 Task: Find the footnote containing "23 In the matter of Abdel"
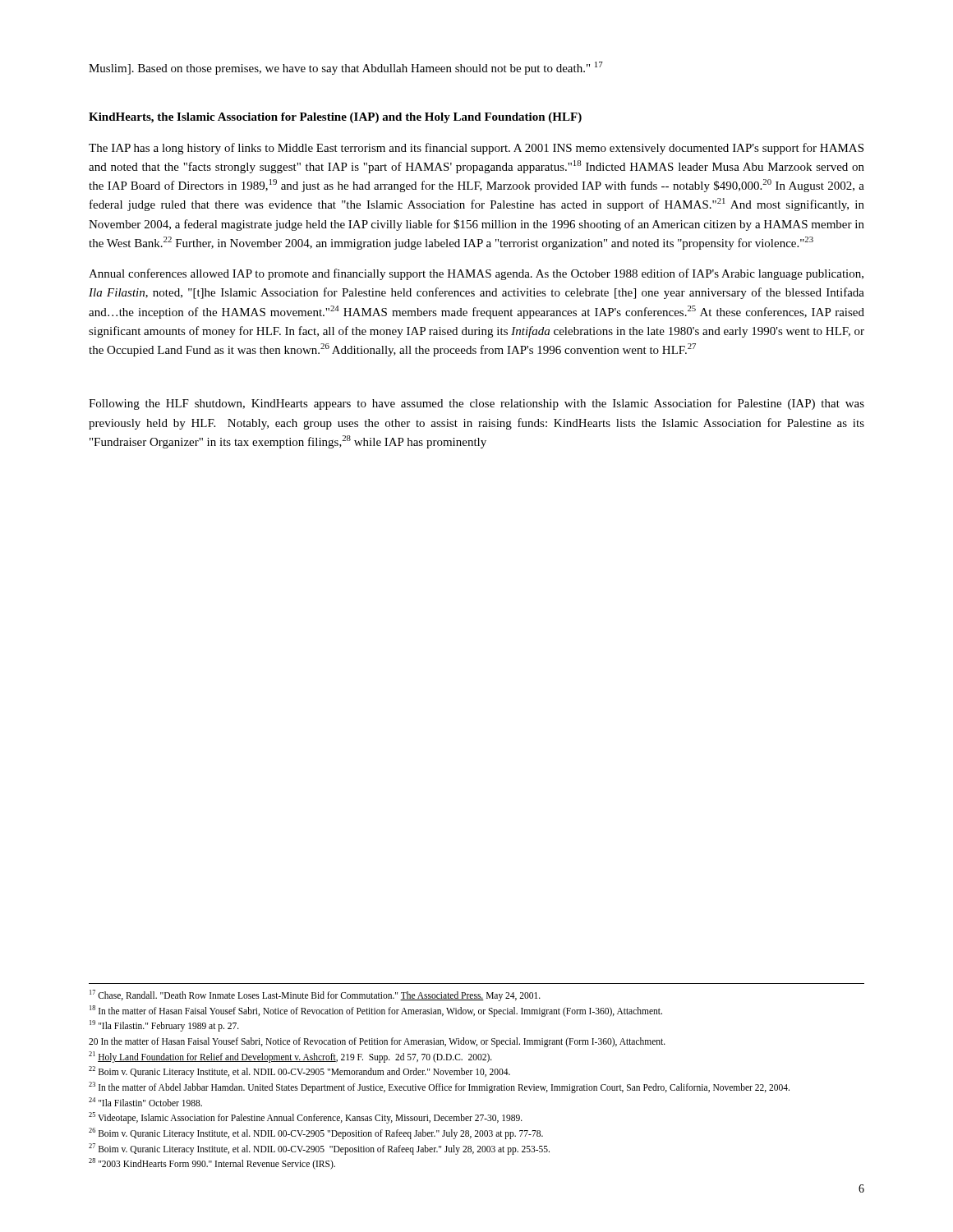pyautogui.click(x=440, y=1087)
